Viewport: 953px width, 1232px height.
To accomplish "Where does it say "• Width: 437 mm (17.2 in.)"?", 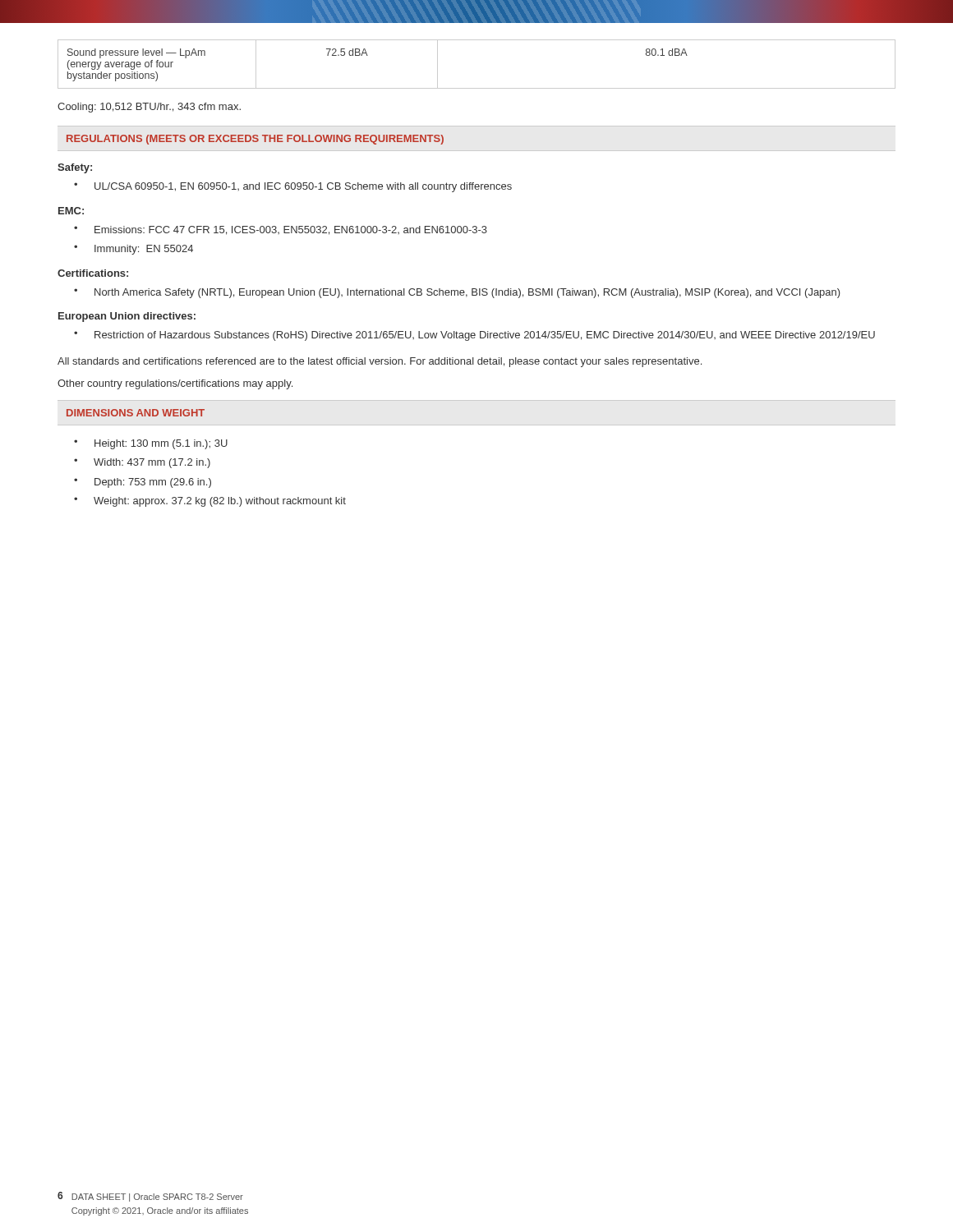I will click(142, 462).
